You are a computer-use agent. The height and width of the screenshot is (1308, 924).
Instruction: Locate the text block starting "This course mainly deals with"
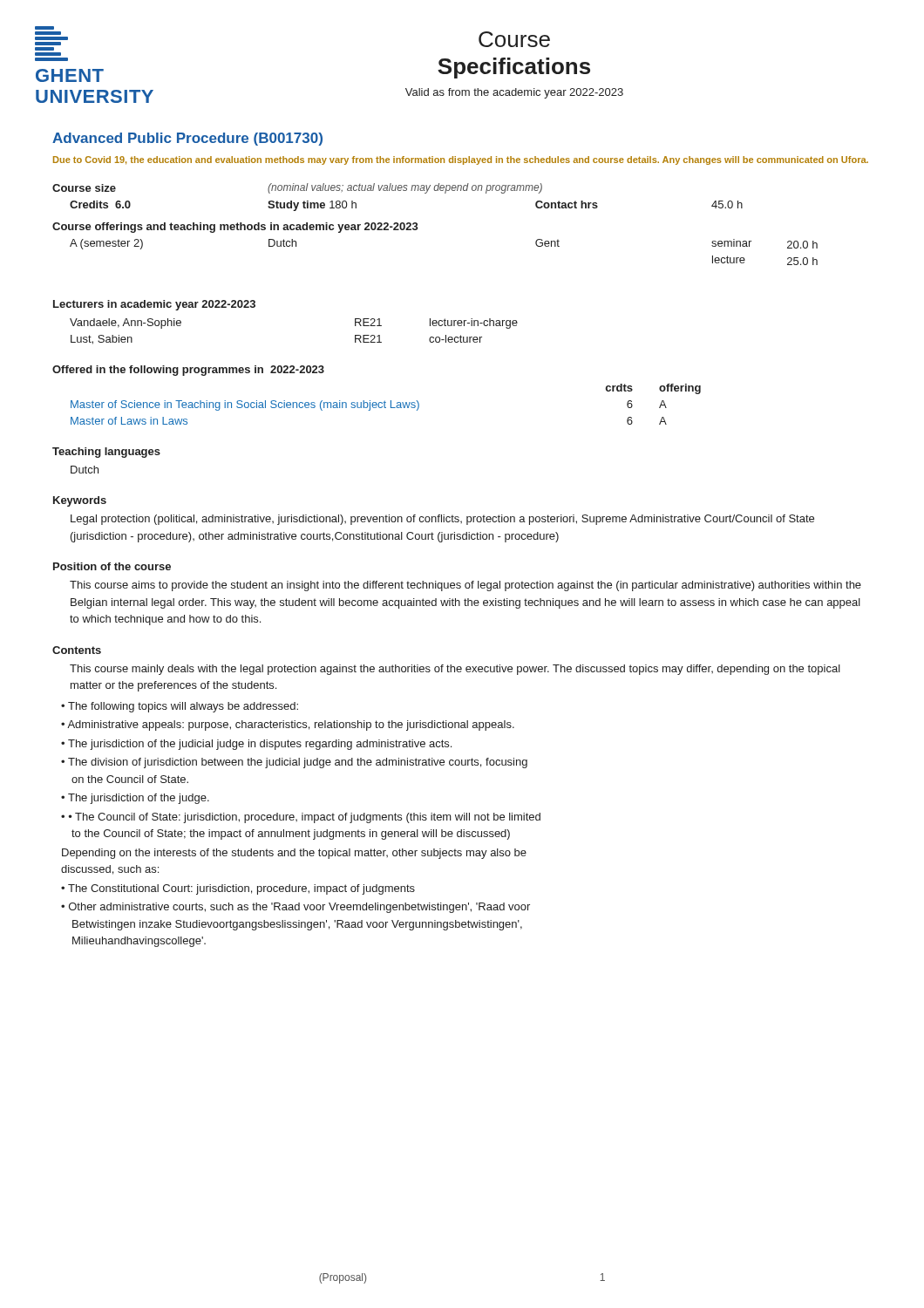coord(455,677)
